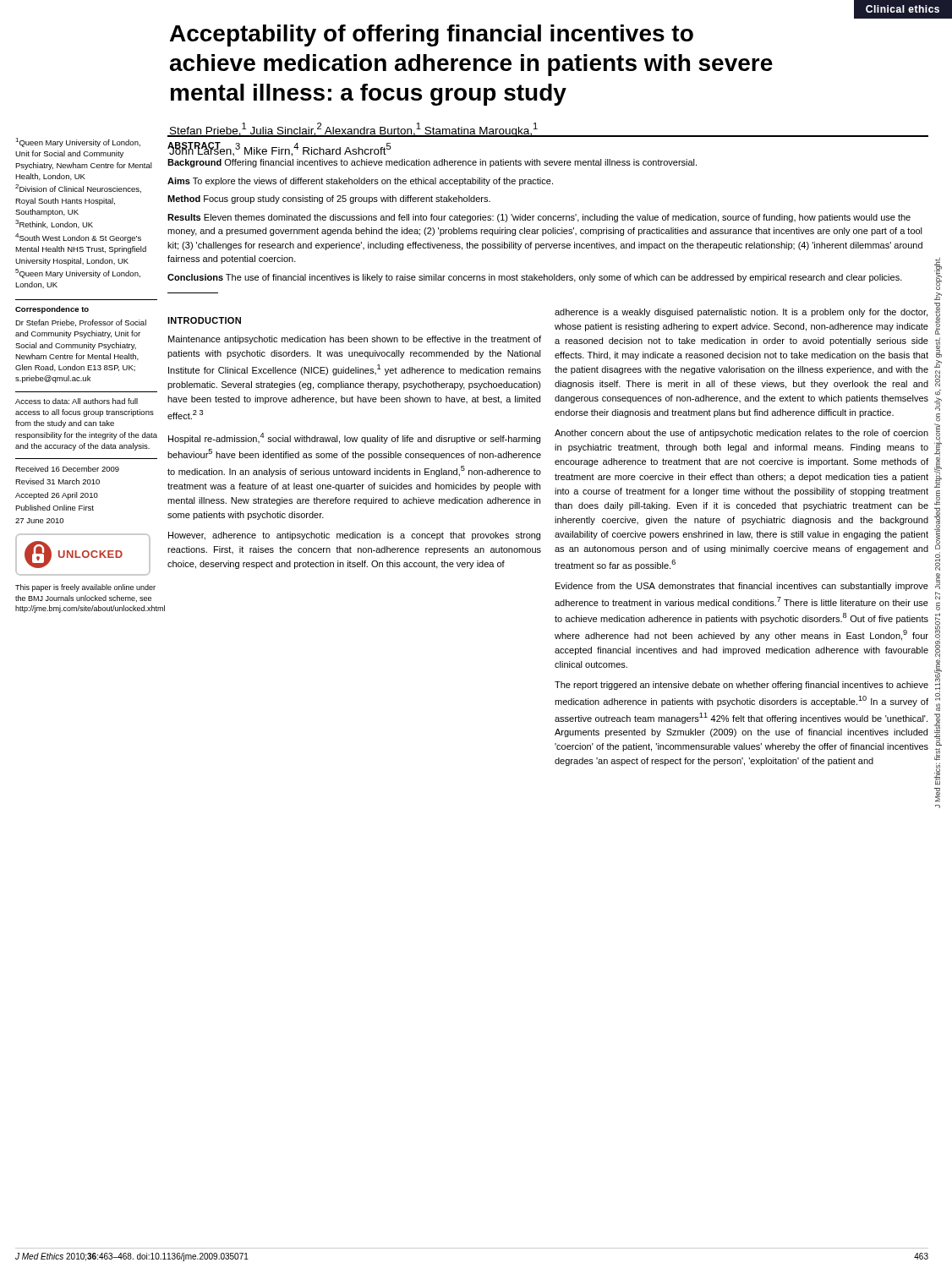This screenshot has width=952, height=1268.
Task: Click on the text block with the text "This paper is freely available online under"
Action: click(86, 598)
